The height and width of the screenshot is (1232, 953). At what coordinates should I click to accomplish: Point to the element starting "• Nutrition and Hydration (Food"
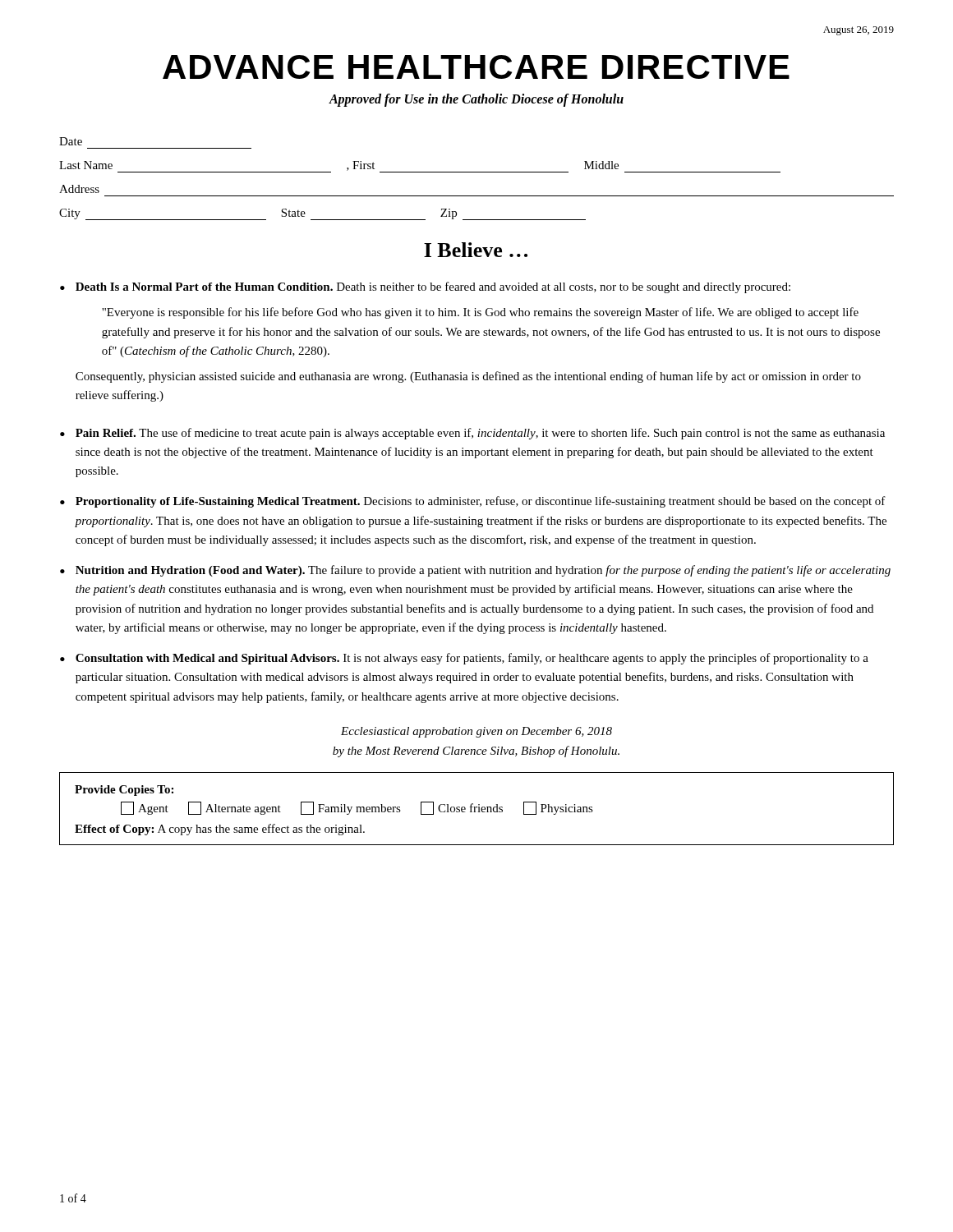(476, 599)
